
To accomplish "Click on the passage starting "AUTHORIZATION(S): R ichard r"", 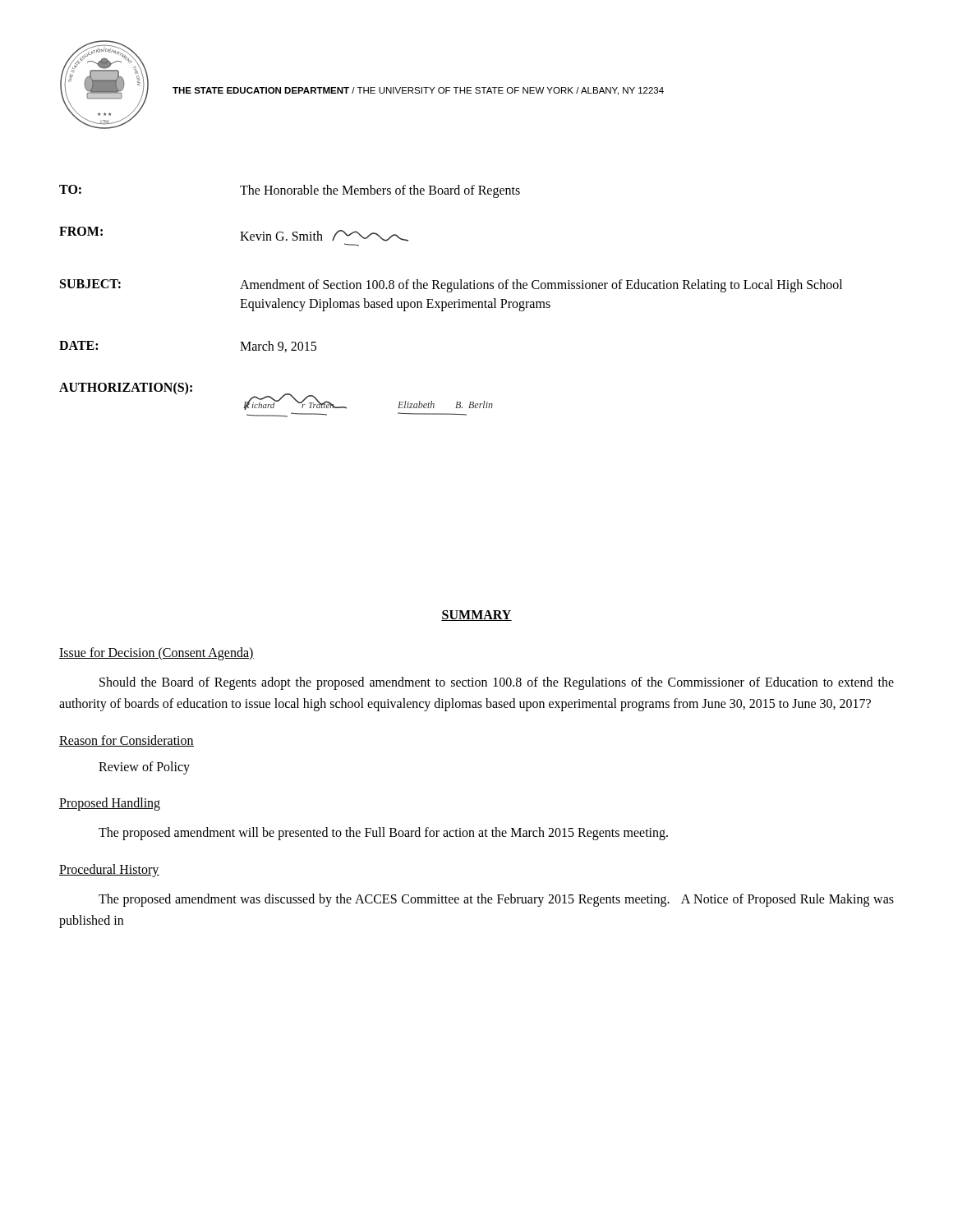I will pos(476,401).
